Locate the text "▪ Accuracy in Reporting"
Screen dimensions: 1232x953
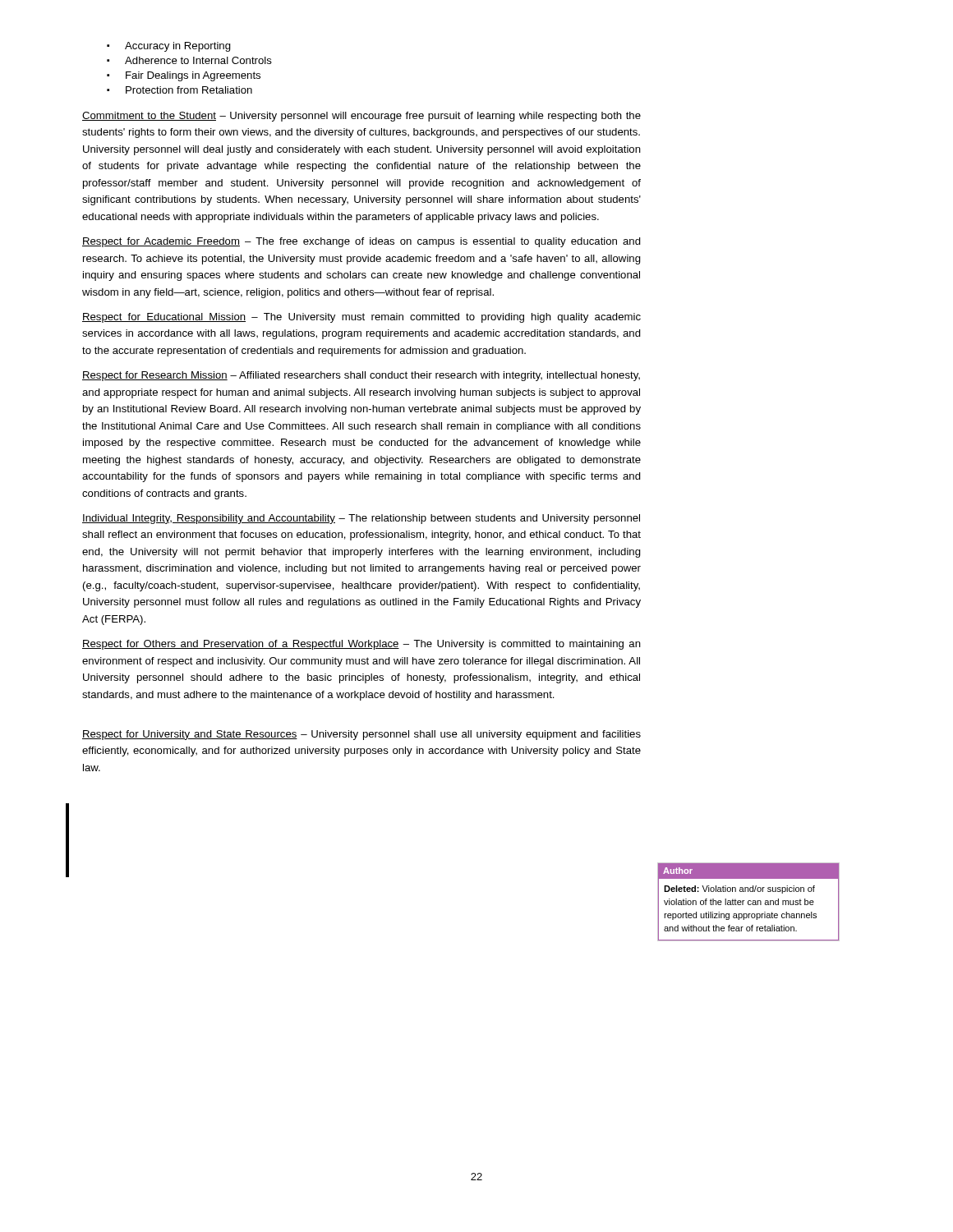[169, 46]
